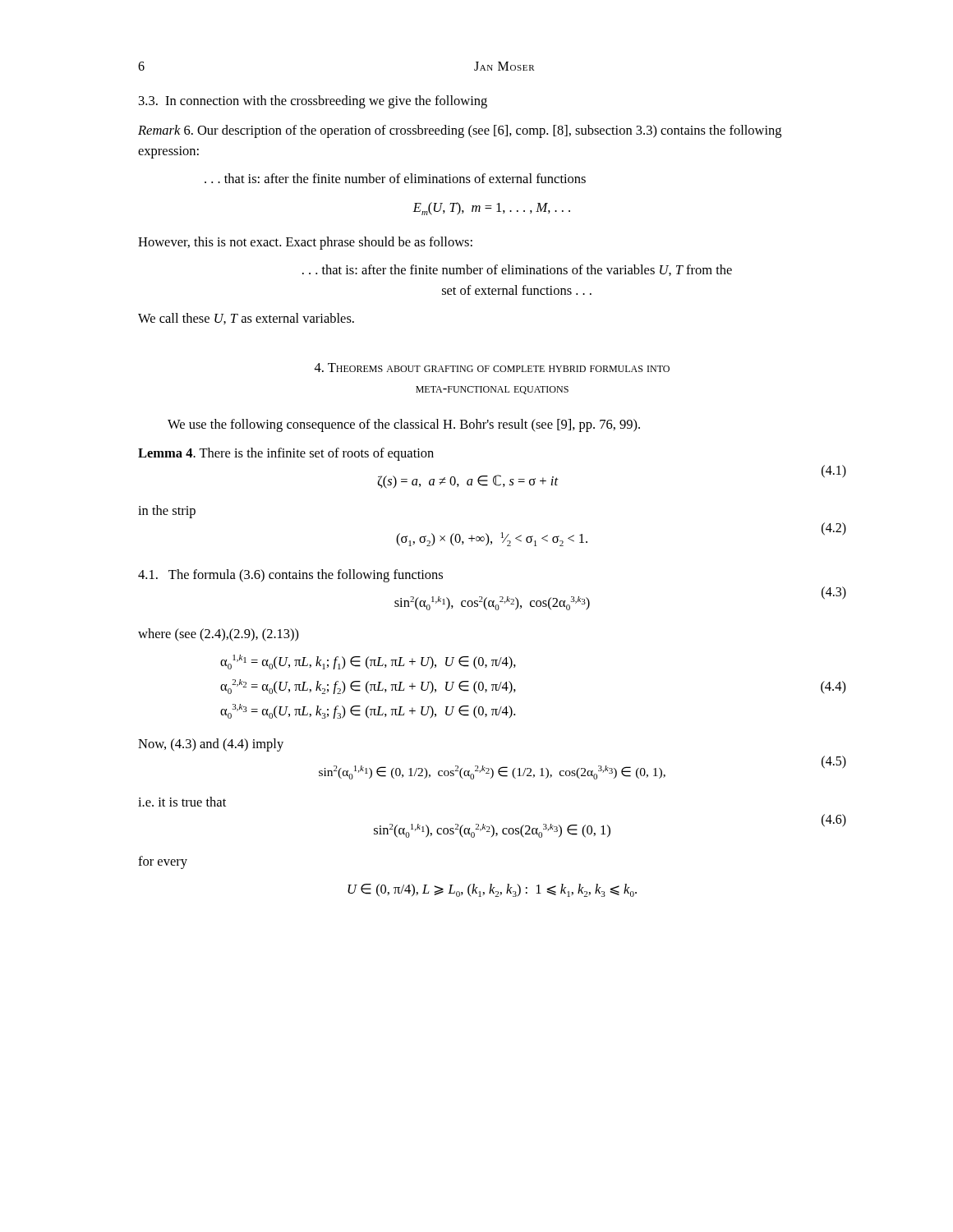The height and width of the screenshot is (1232, 953).
Task: Locate the region starting "Em(U, T), m"
Action: point(492,209)
